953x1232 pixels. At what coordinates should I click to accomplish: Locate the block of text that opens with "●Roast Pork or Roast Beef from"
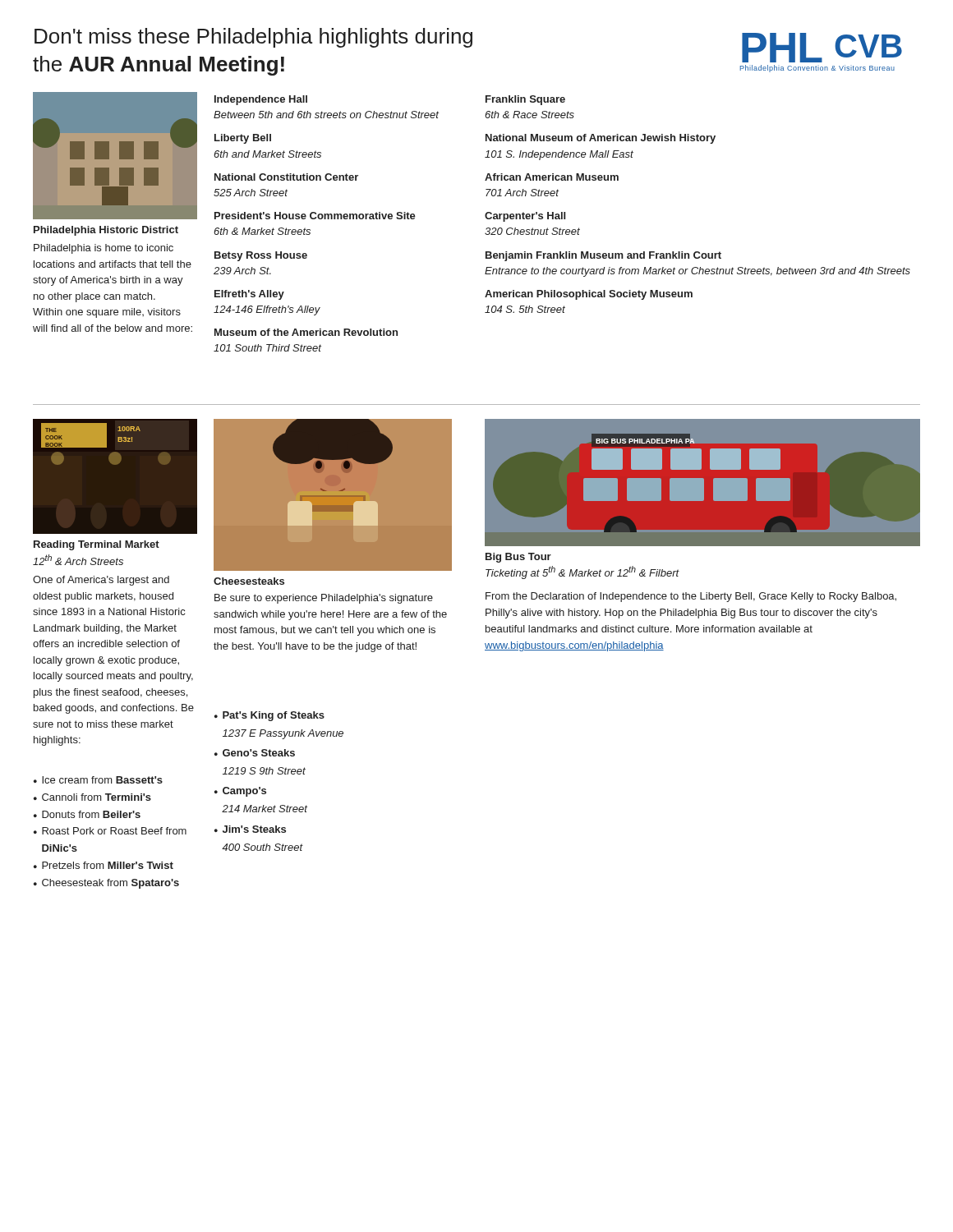click(119, 840)
